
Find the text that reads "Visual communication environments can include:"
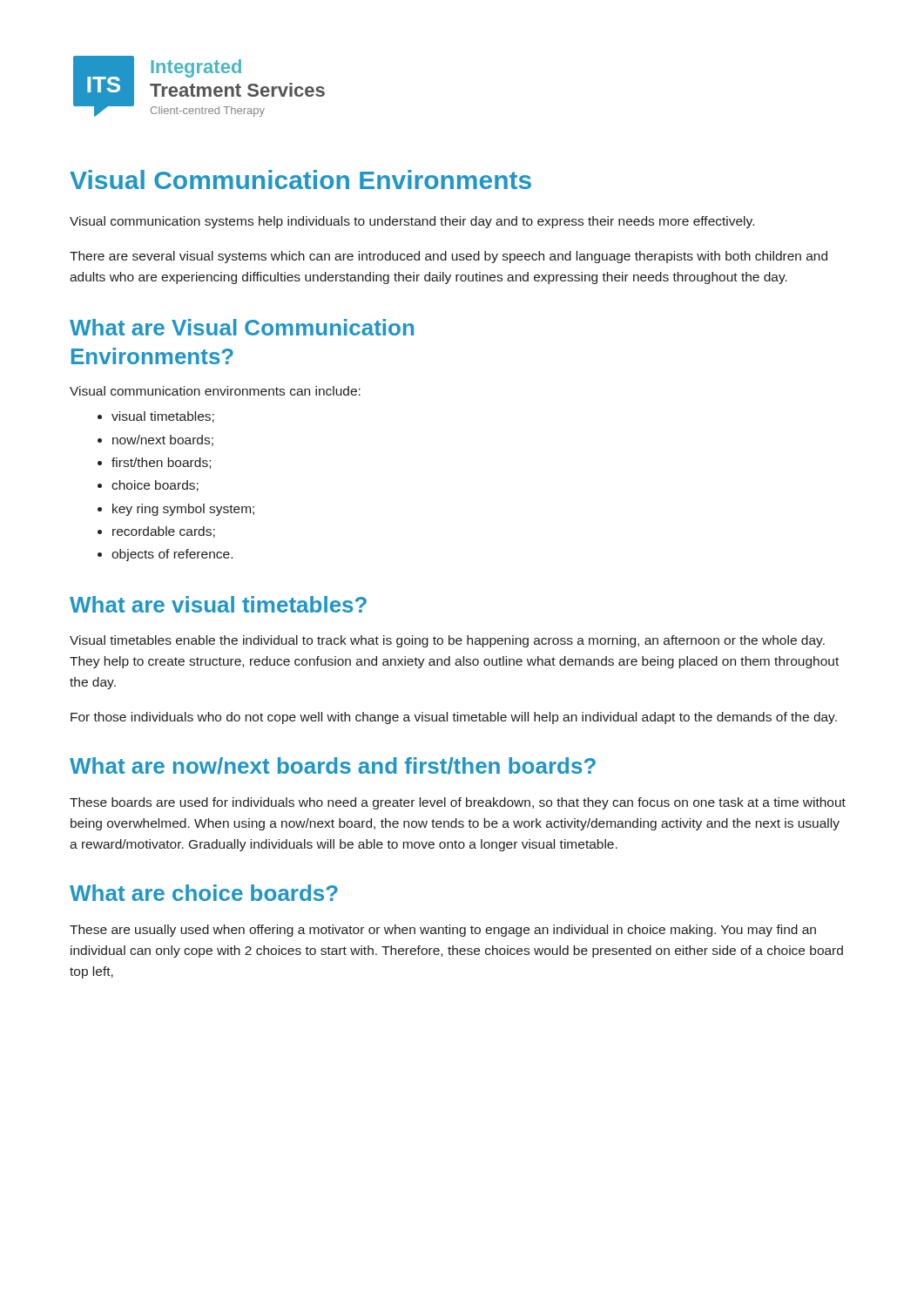(x=215, y=391)
